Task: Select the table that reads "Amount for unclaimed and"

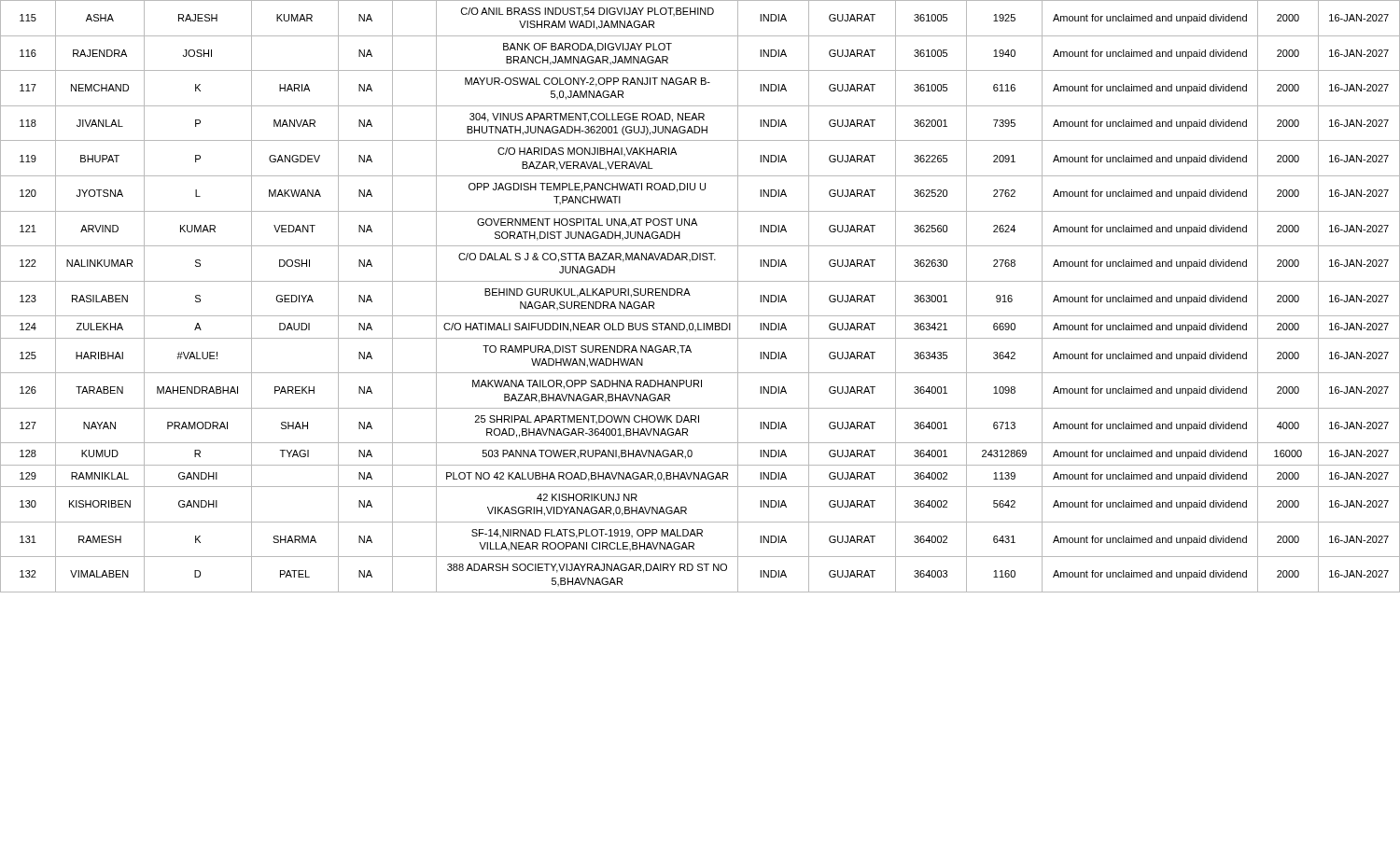Action: coord(700,425)
